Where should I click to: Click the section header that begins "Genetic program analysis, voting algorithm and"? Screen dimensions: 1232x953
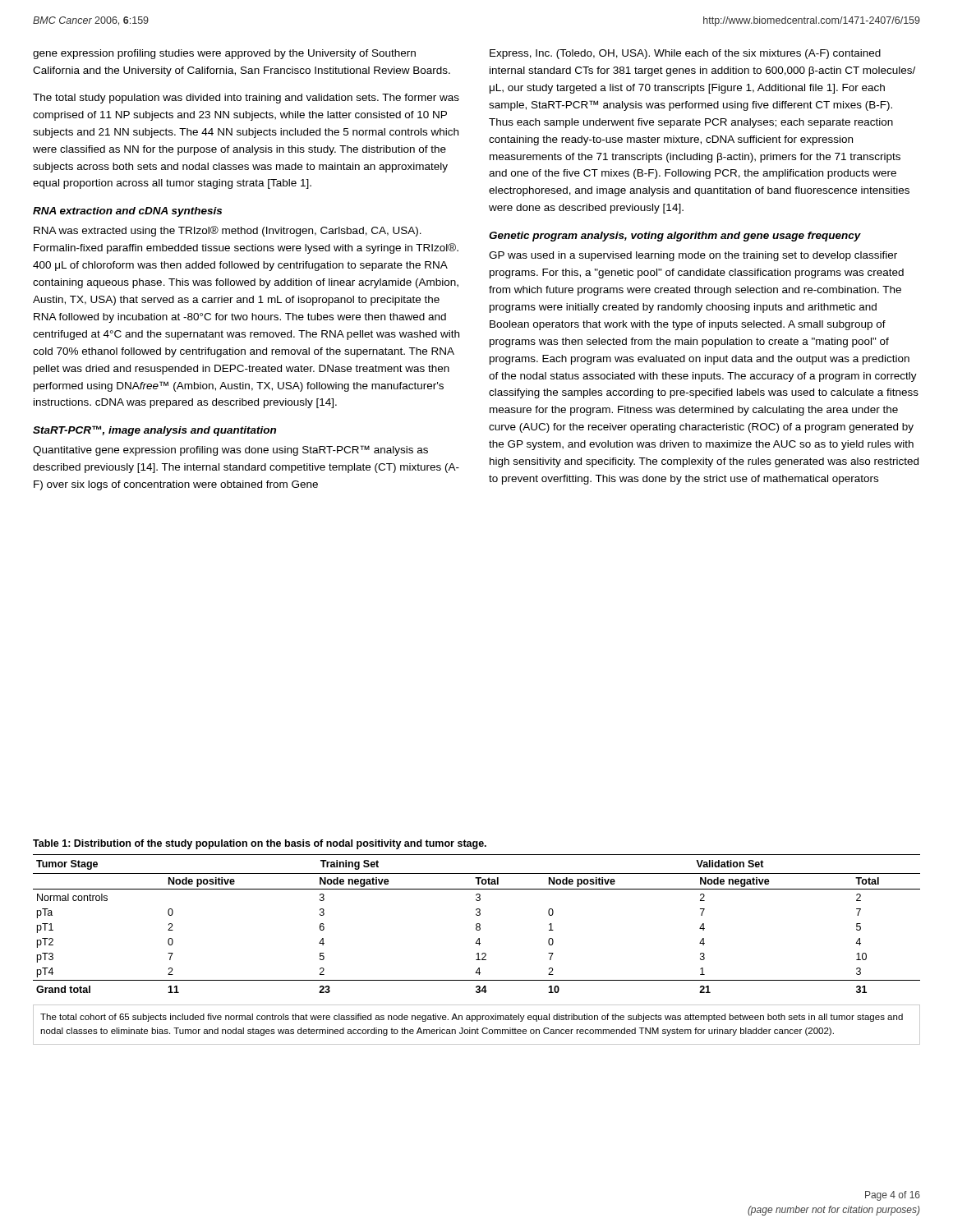675,235
